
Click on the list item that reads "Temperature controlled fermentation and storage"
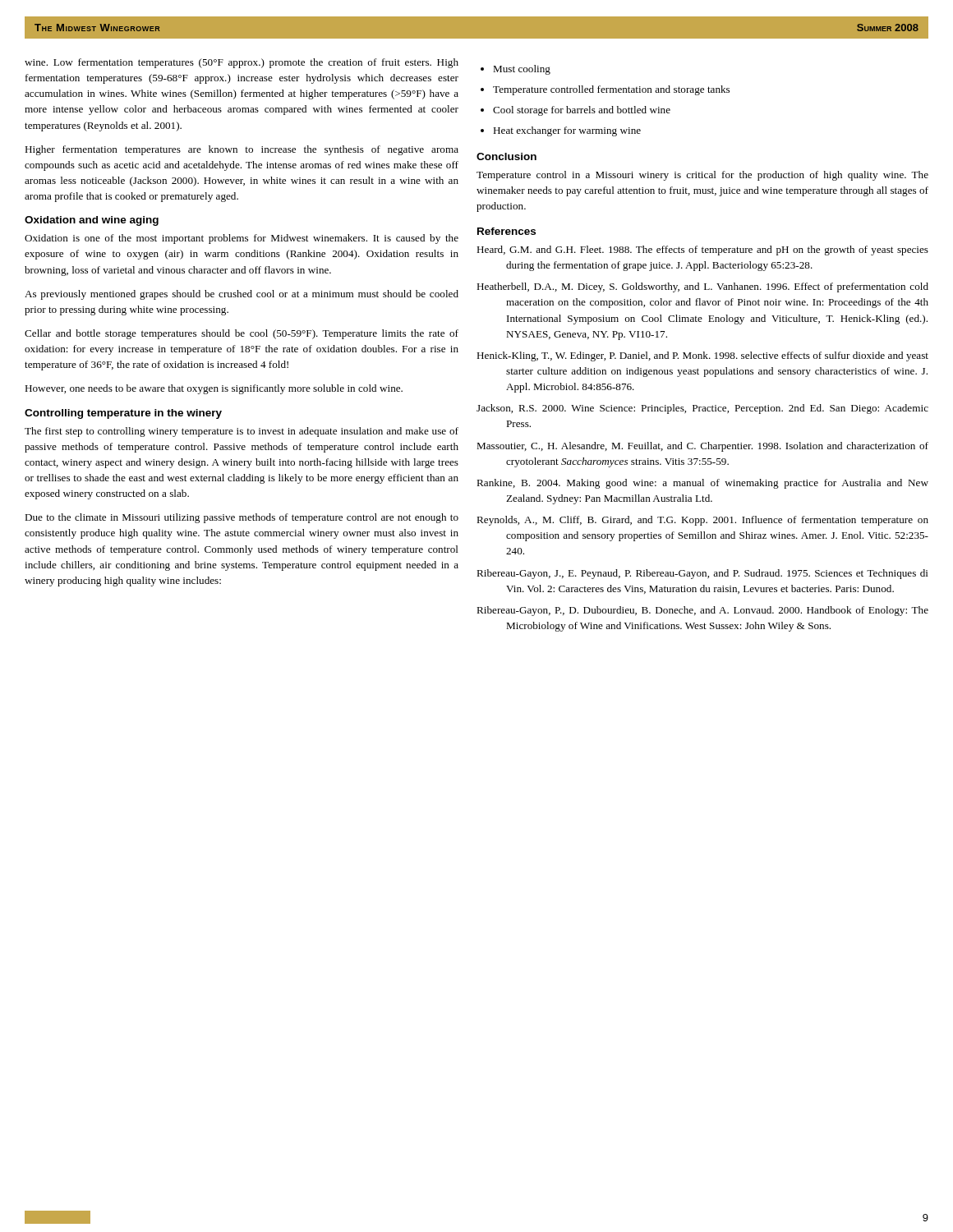click(x=612, y=89)
